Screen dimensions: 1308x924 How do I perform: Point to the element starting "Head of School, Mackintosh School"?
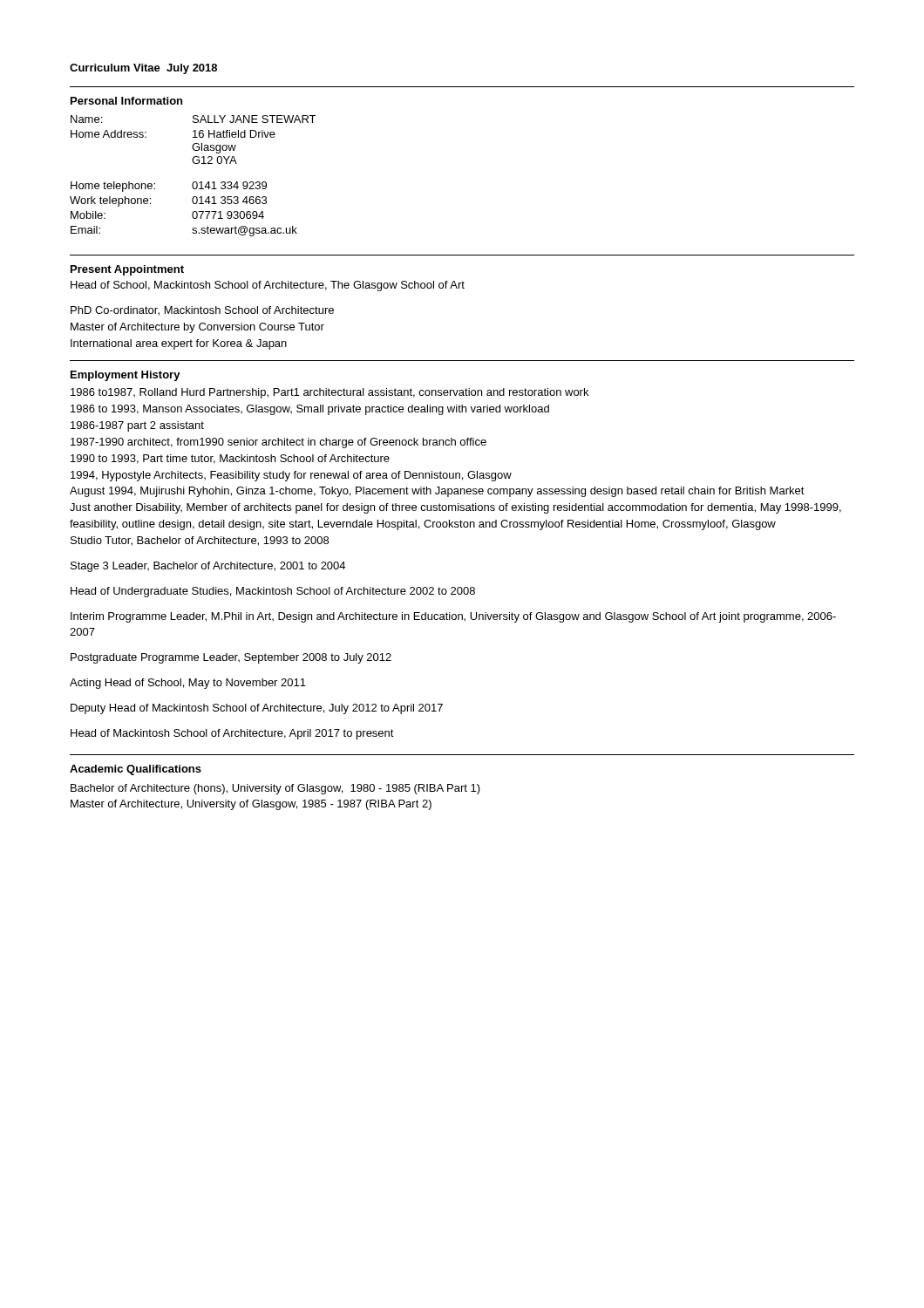click(267, 285)
